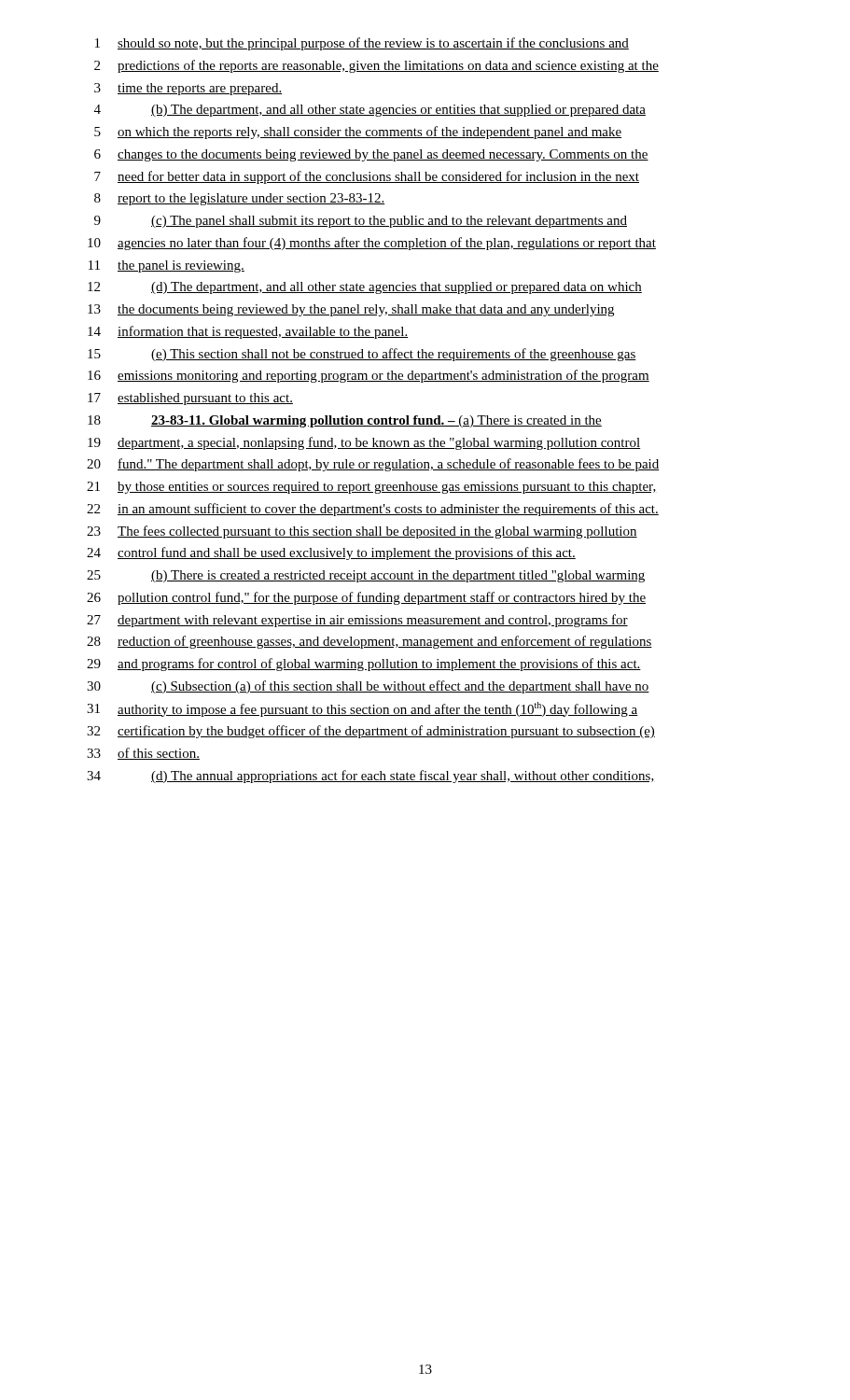Point to the region starting "33 of this section."
The width and height of the screenshot is (850, 1400).
click(143, 754)
